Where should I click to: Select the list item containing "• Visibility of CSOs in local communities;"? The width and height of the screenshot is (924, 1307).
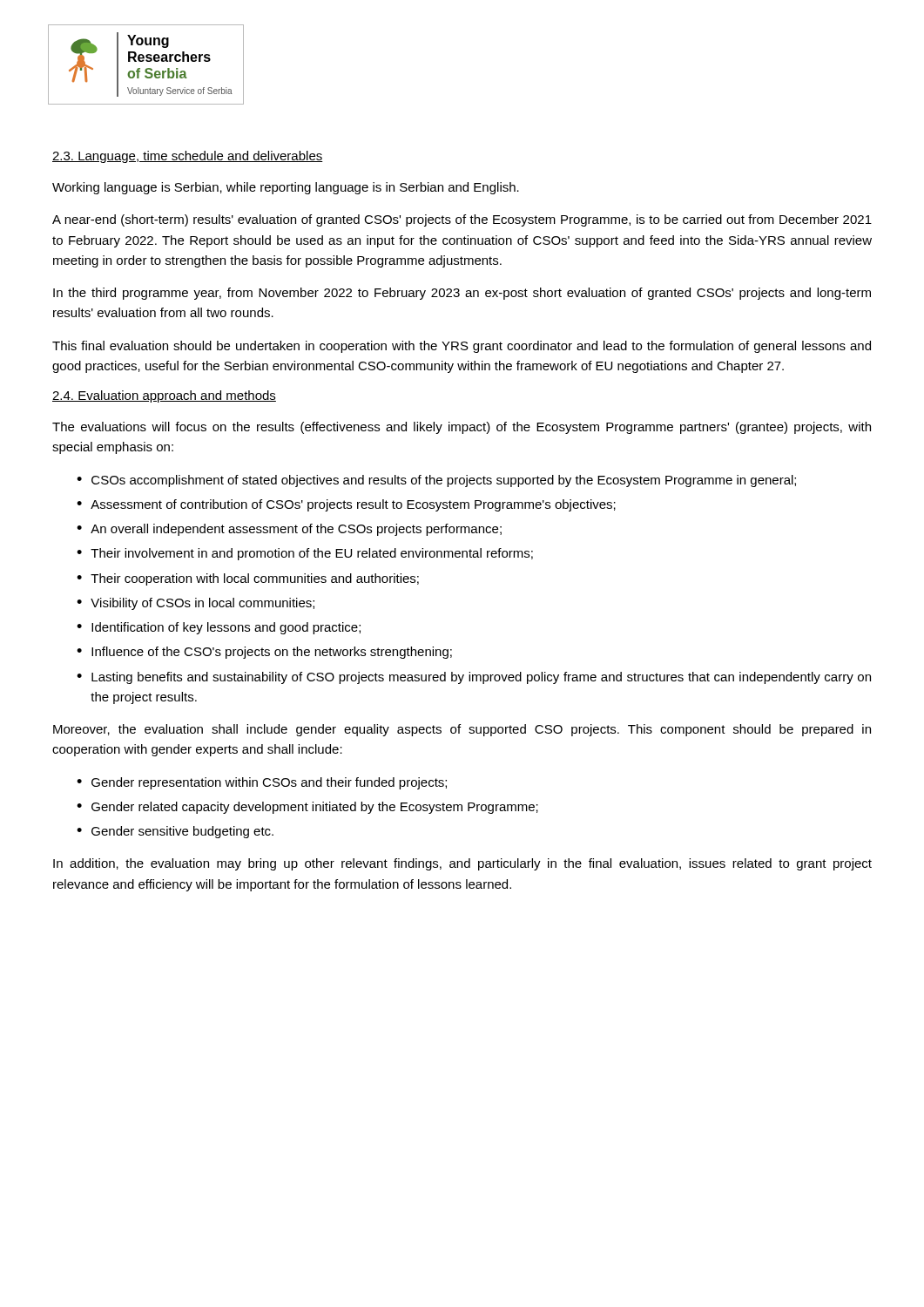coord(196,602)
